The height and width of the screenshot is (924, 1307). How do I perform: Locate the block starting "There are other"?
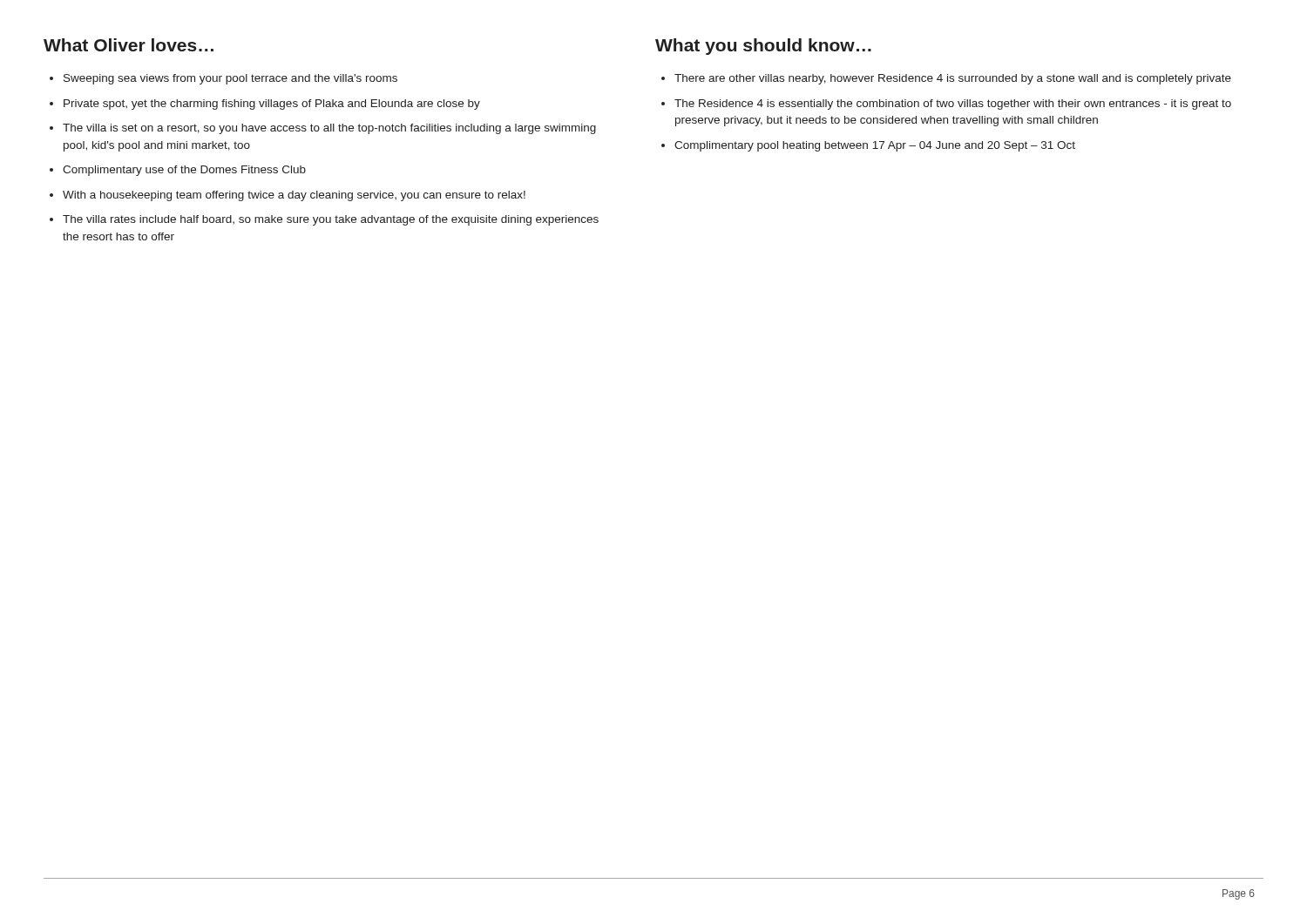(953, 78)
